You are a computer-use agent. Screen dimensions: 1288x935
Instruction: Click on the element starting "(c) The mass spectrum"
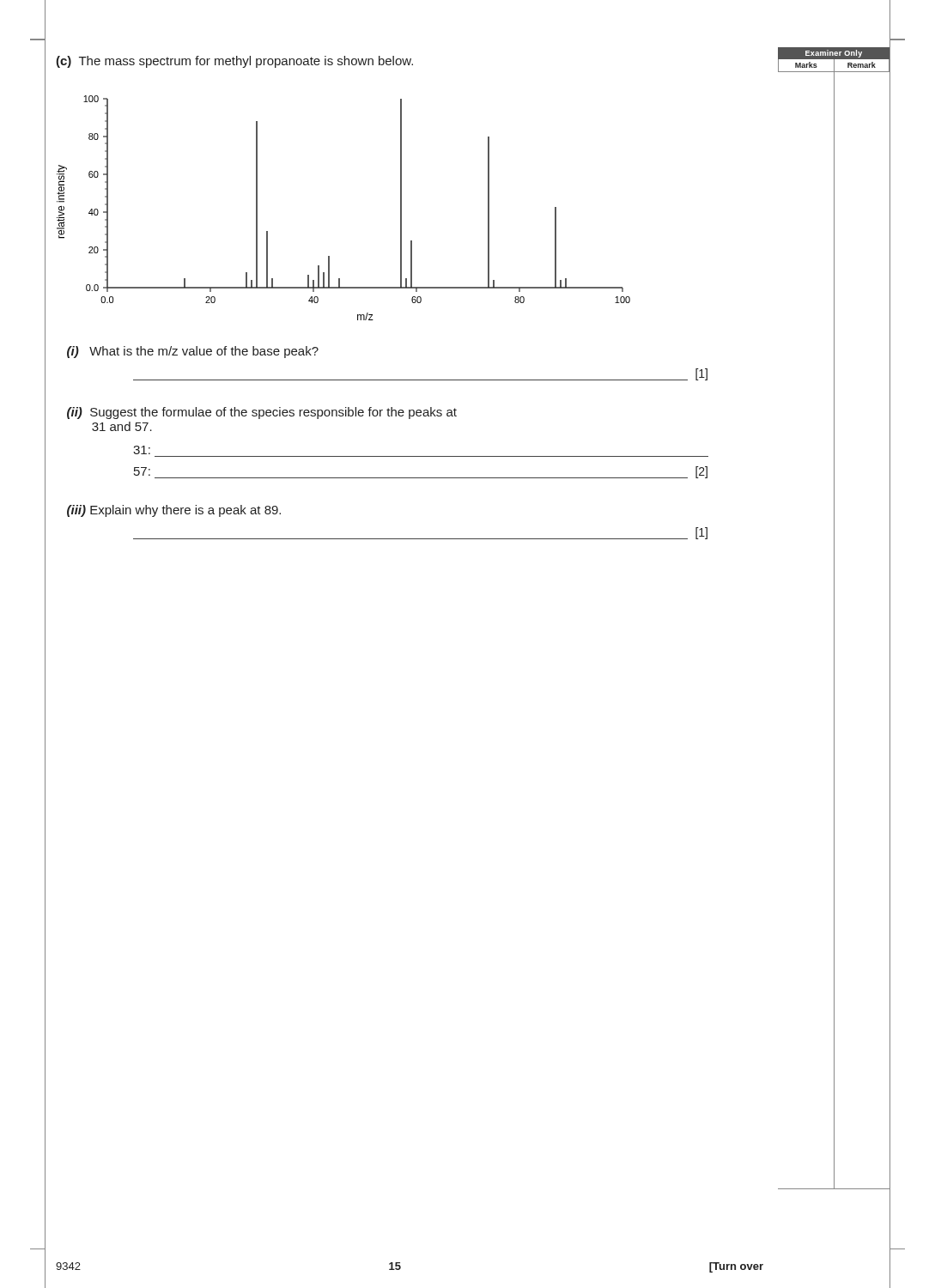[x=235, y=61]
